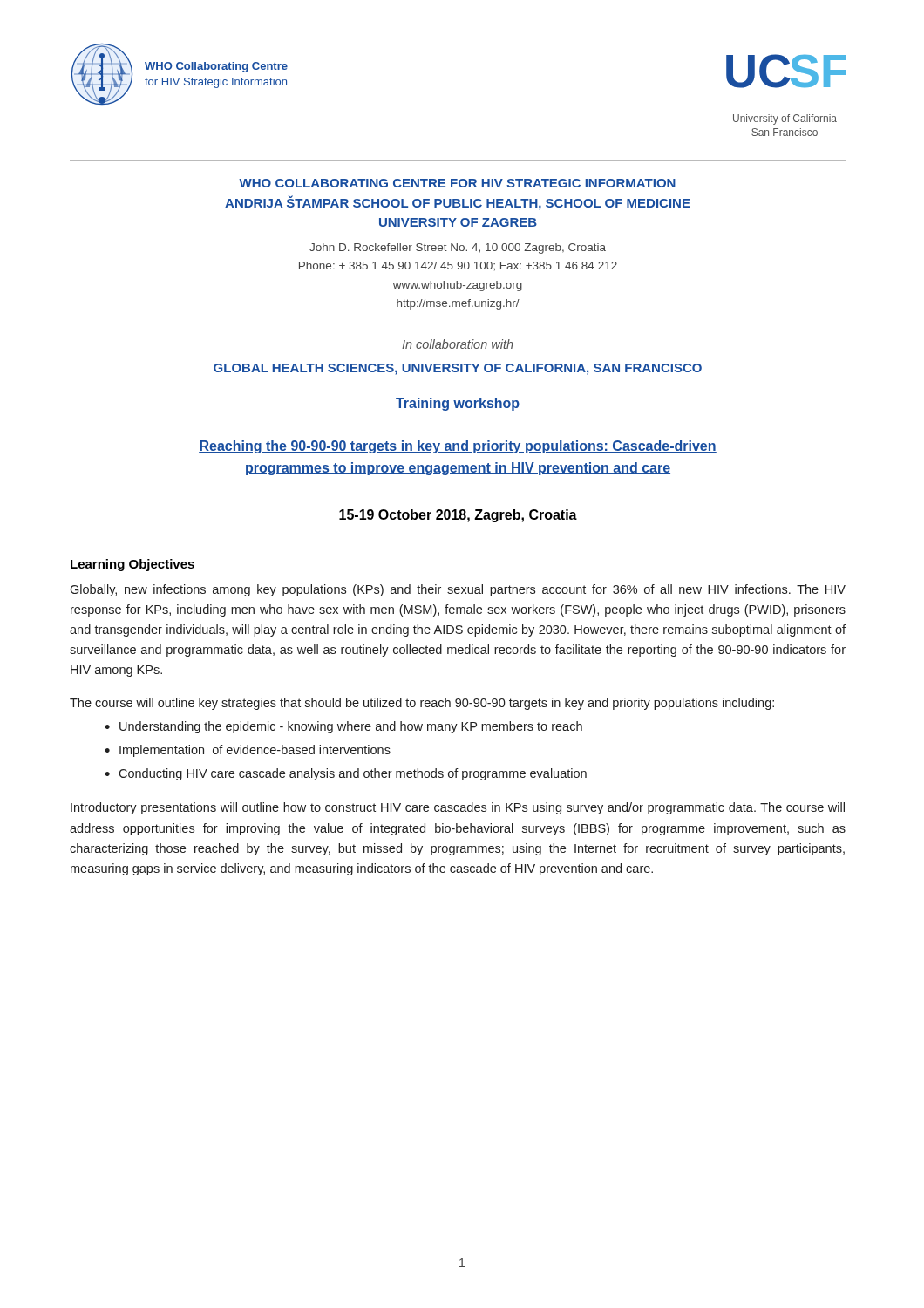Screen dimensions: 1308x924
Task: Locate the section header with the text "Training workshop"
Action: (458, 403)
